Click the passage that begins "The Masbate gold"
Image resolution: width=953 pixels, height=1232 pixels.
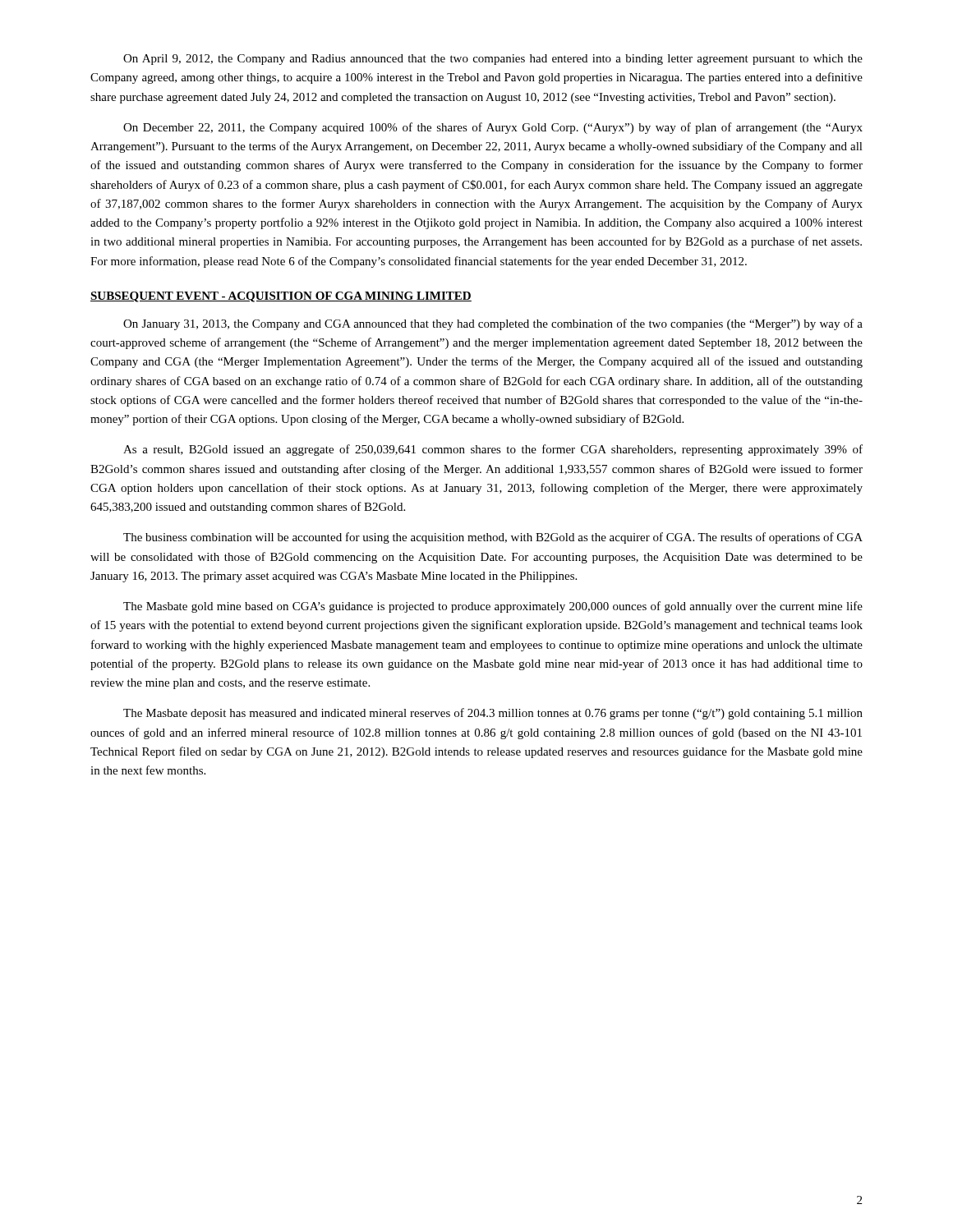(476, 645)
